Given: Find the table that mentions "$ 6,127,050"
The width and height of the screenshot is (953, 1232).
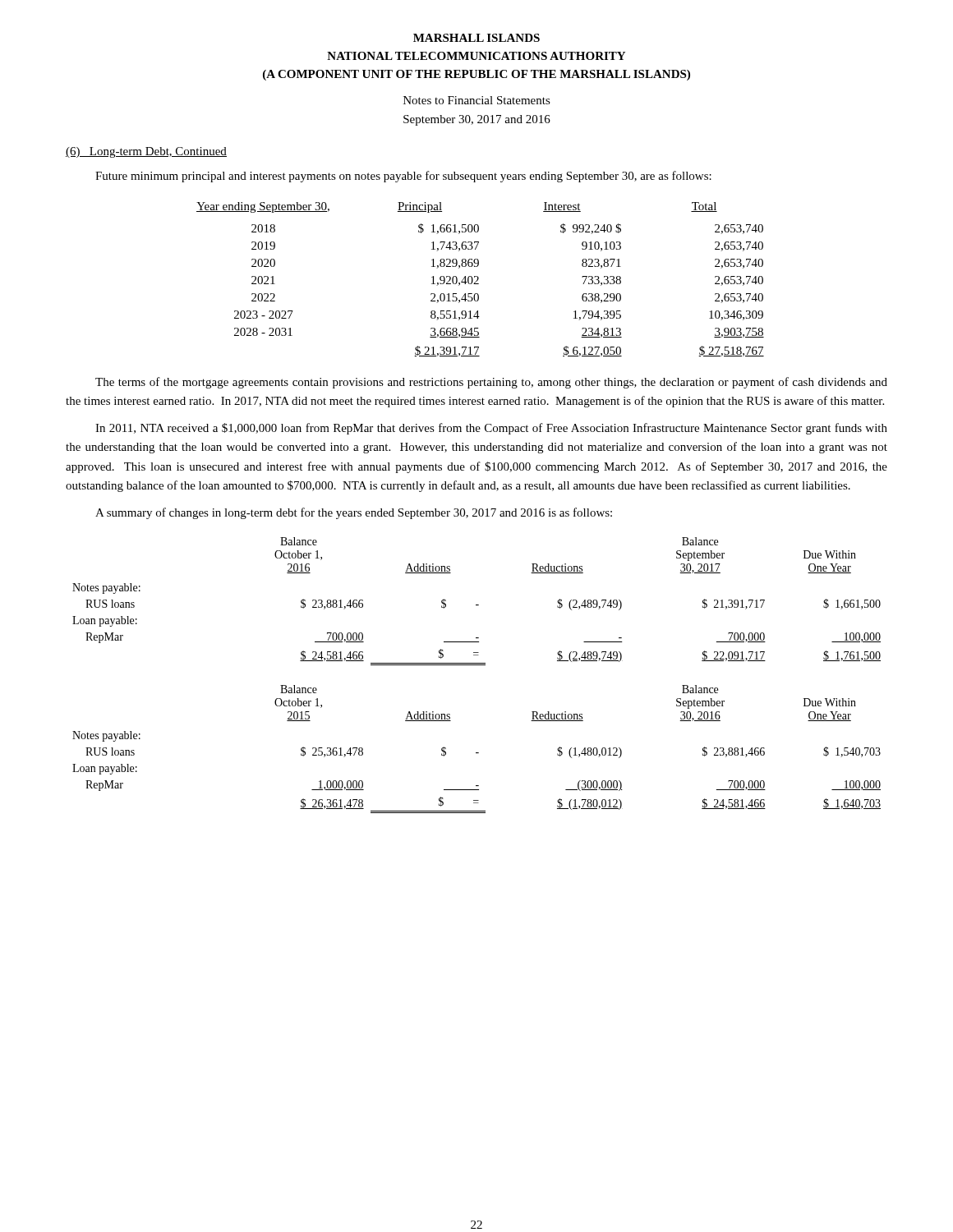Looking at the screenshot, I should pos(476,278).
